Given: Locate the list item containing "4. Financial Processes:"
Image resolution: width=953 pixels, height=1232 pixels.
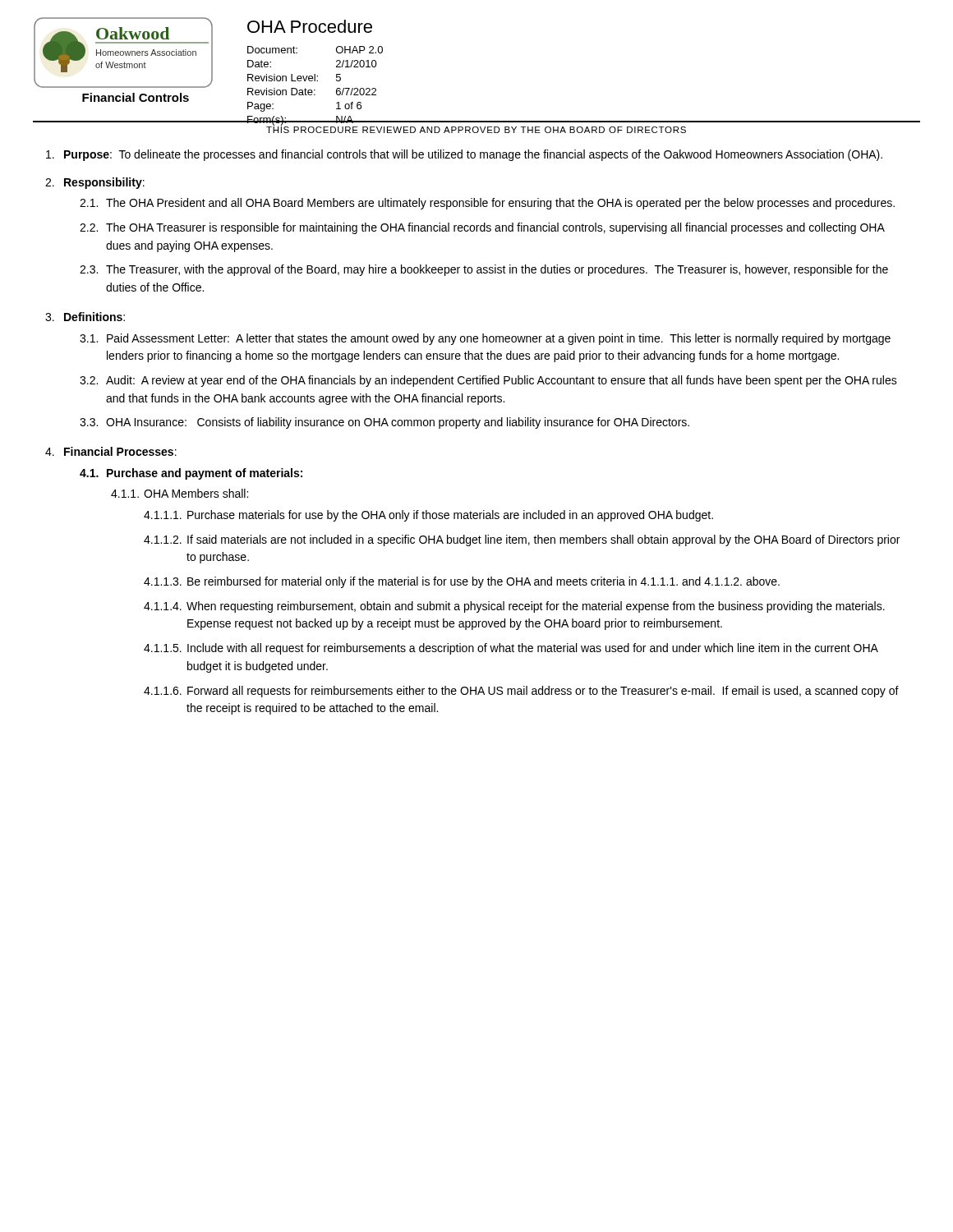Looking at the screenshot, I should (x=111, y=452).
